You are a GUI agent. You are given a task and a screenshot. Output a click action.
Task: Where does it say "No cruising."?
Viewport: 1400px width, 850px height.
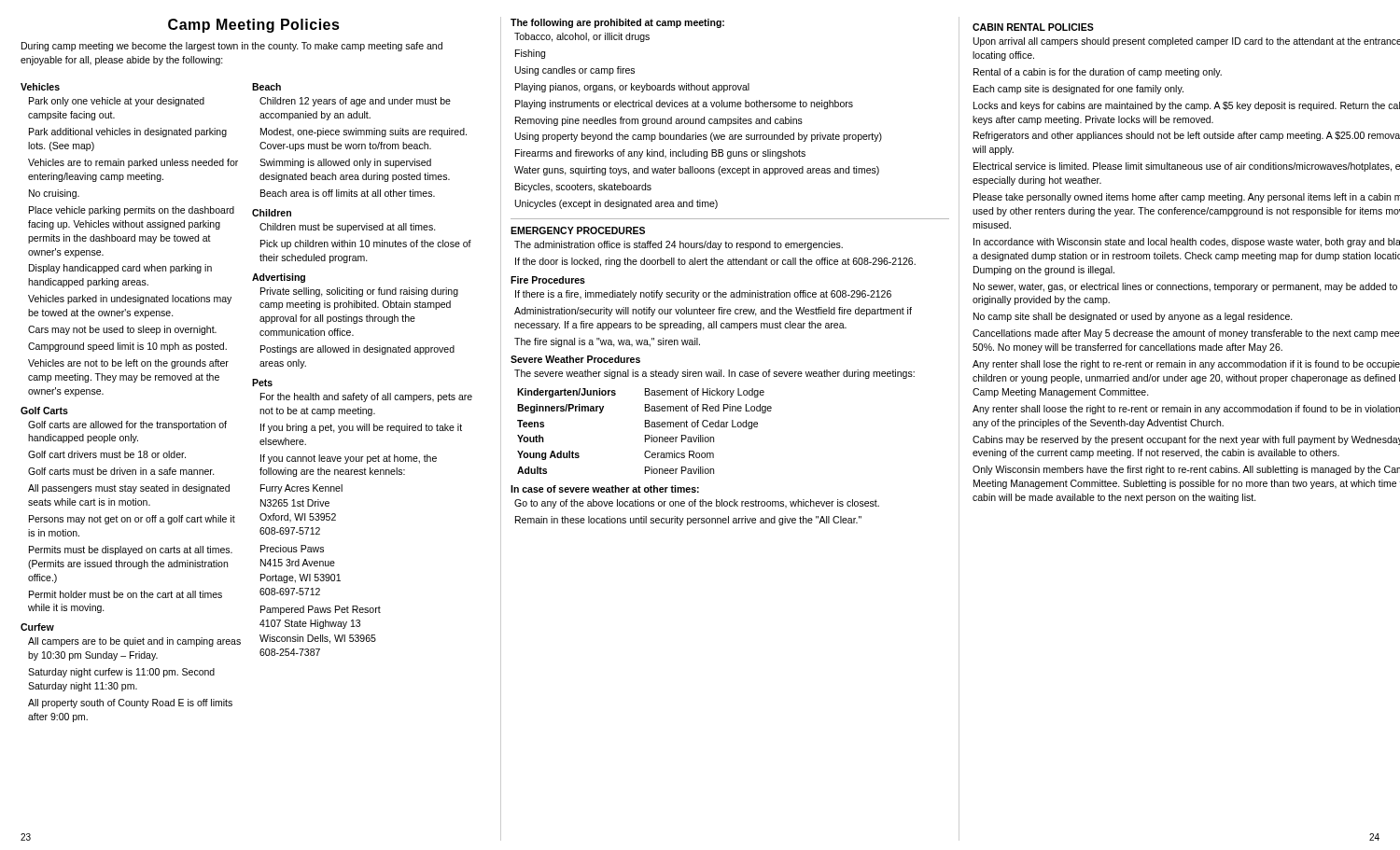coord(54,193)
